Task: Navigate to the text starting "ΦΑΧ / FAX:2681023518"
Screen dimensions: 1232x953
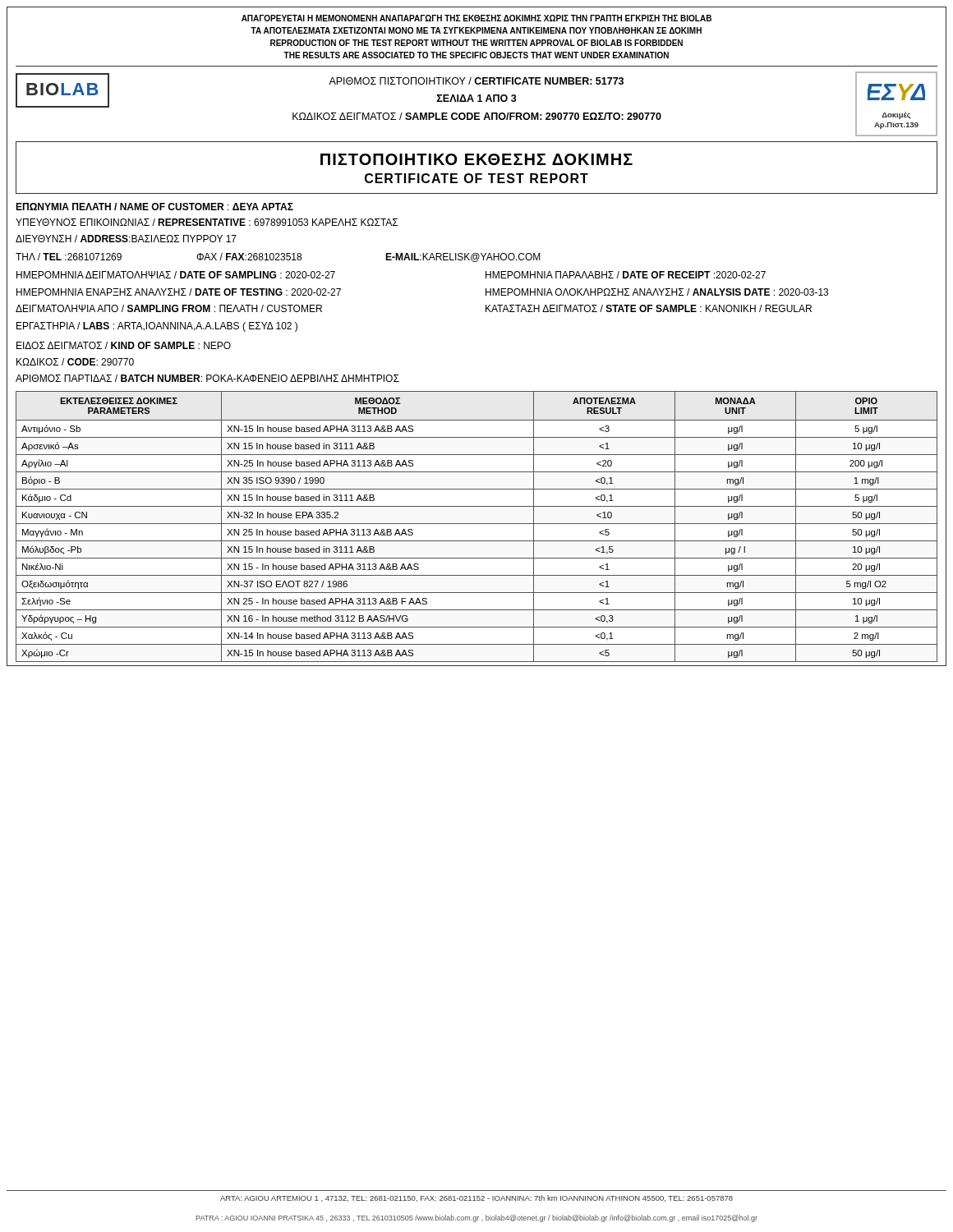Action: 249,257
